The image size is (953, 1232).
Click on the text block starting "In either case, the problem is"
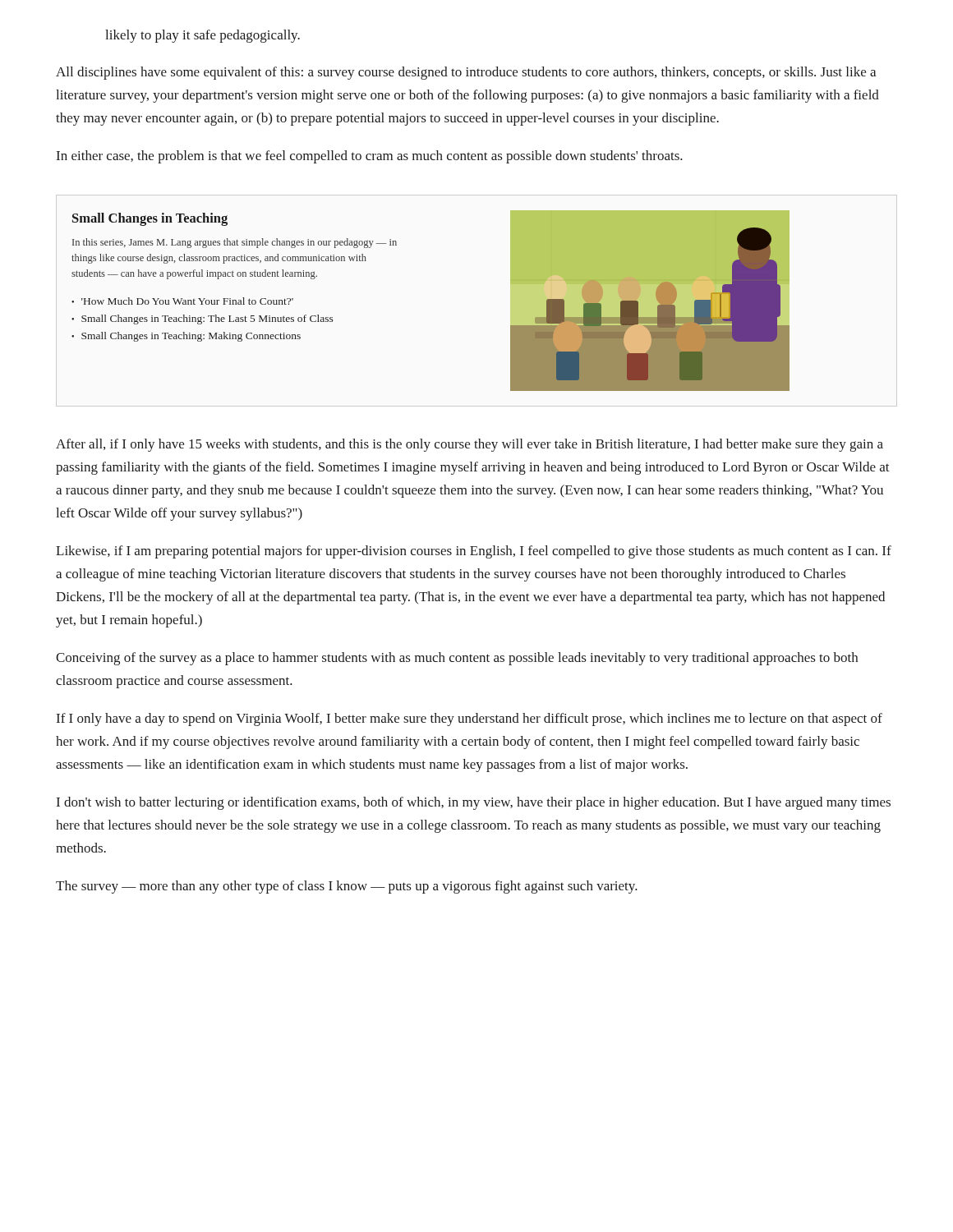pyautogui.click(x=370, y=156)
